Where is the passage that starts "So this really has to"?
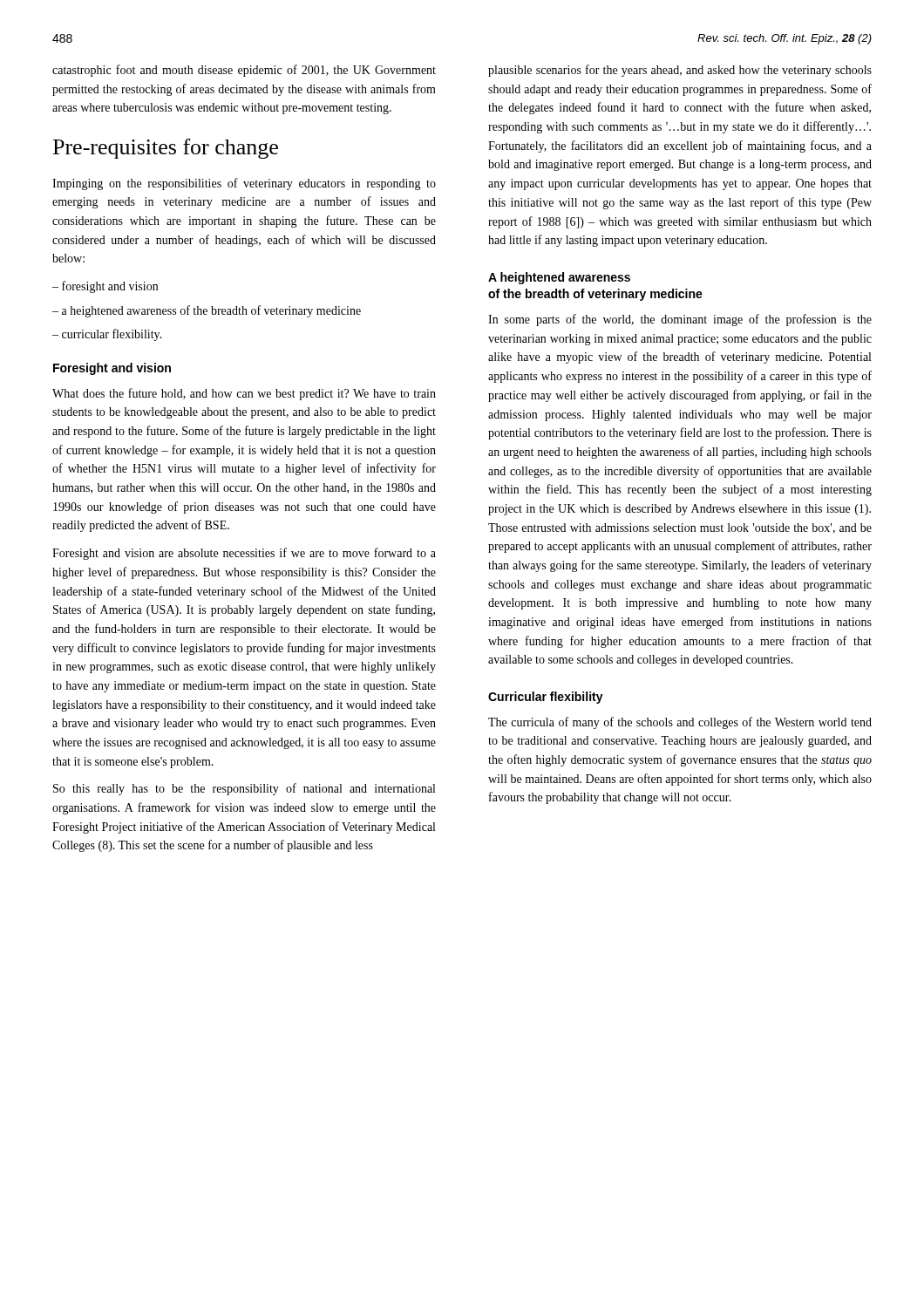Viewport: 924px width, 1308px height. 244,818
